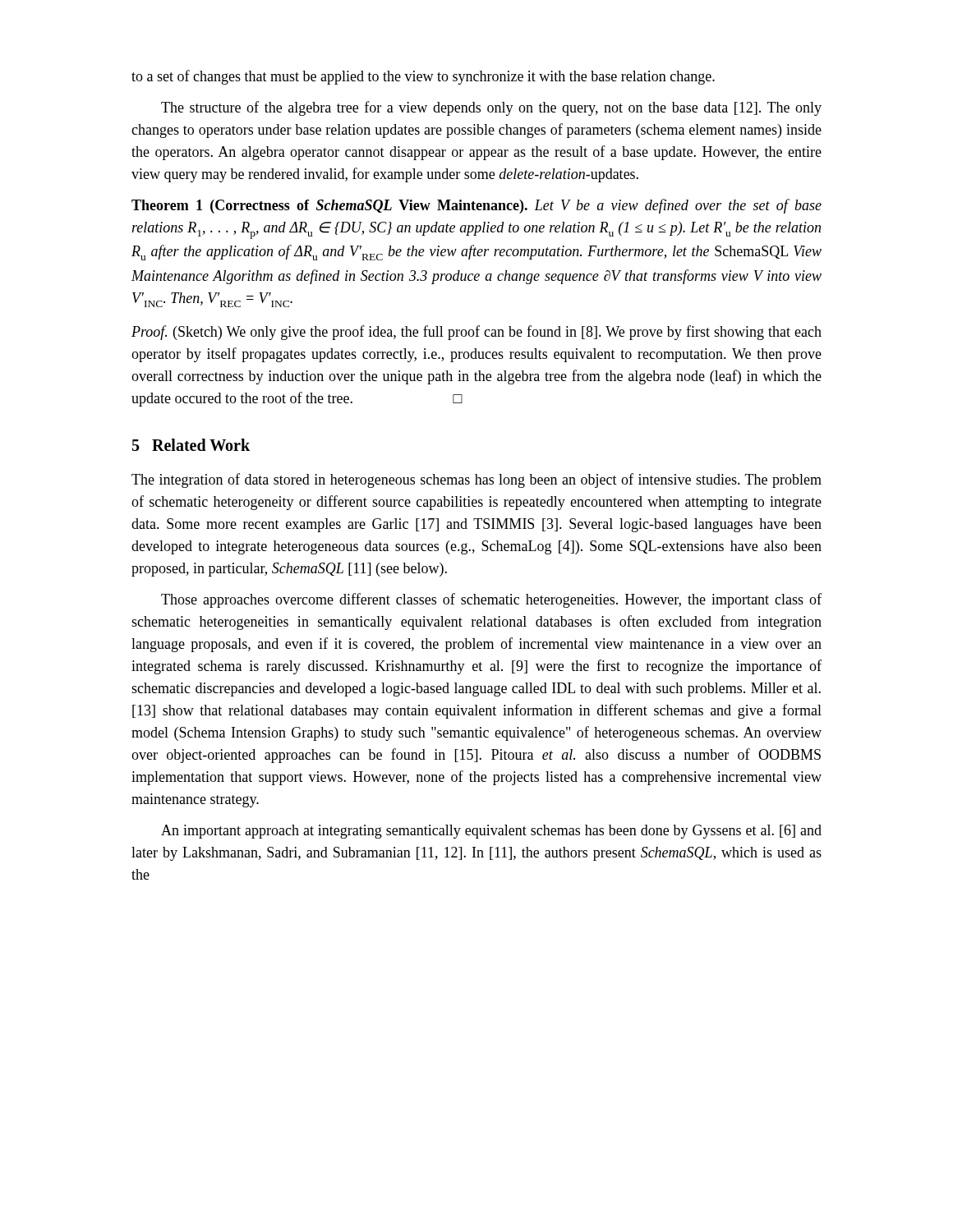Screen dimensions: 1232x953
Task: Locate the block of text that opens with "An important approach at integrating semantically"
Action: (x=476, y=852)
